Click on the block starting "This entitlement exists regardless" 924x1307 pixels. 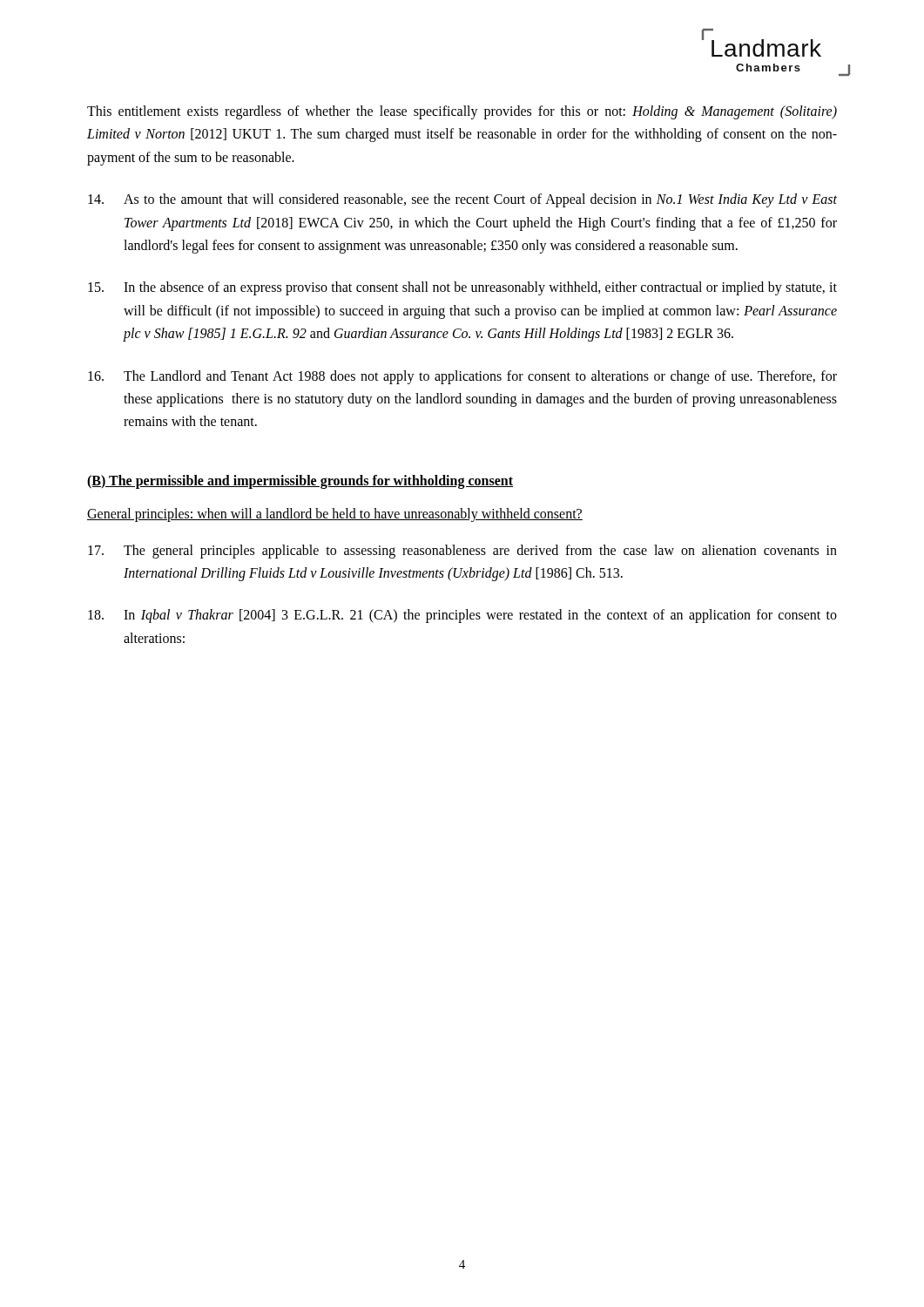point(462,134)
